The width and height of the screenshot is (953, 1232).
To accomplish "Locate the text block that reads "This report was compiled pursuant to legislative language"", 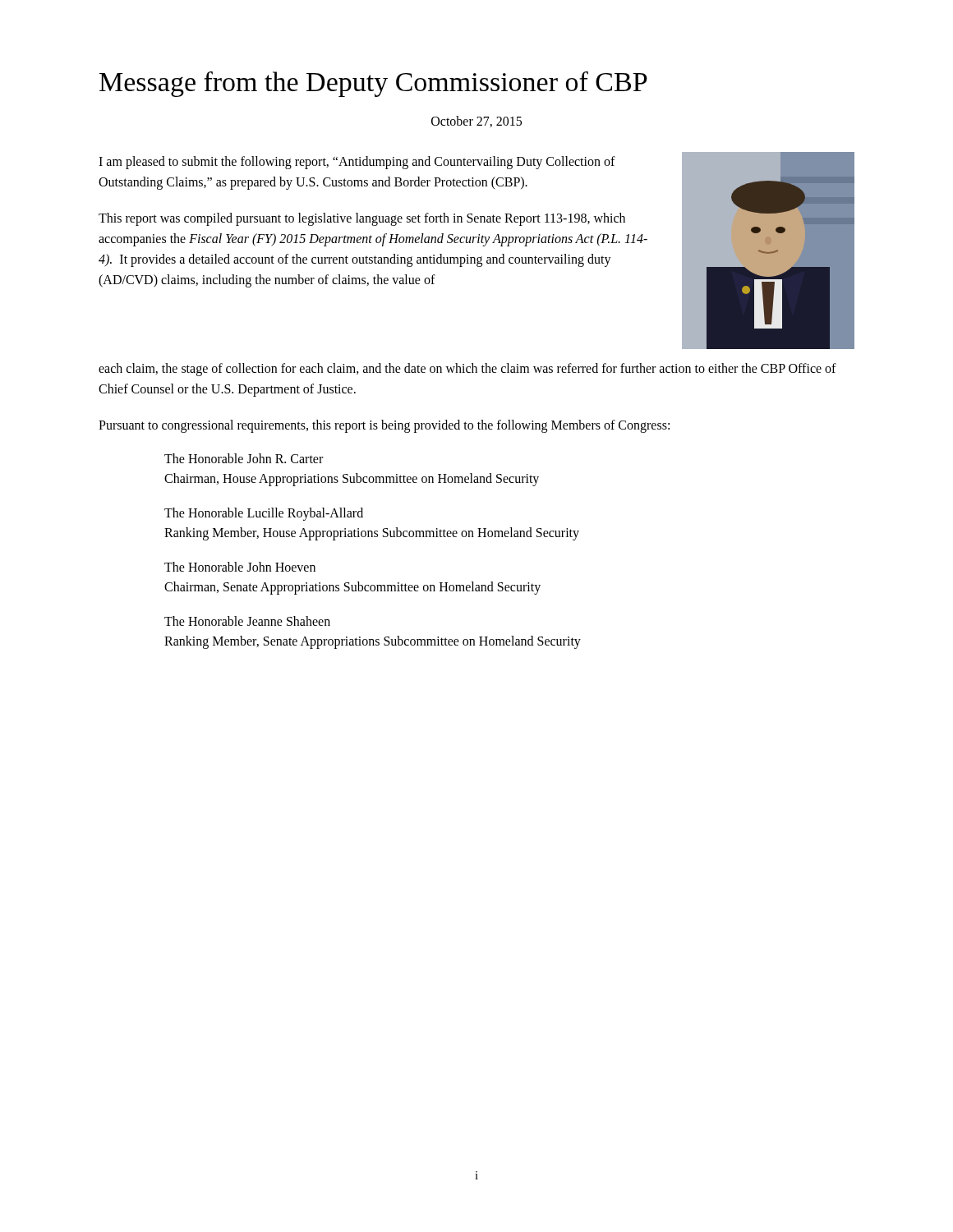I will click(373, 249).
